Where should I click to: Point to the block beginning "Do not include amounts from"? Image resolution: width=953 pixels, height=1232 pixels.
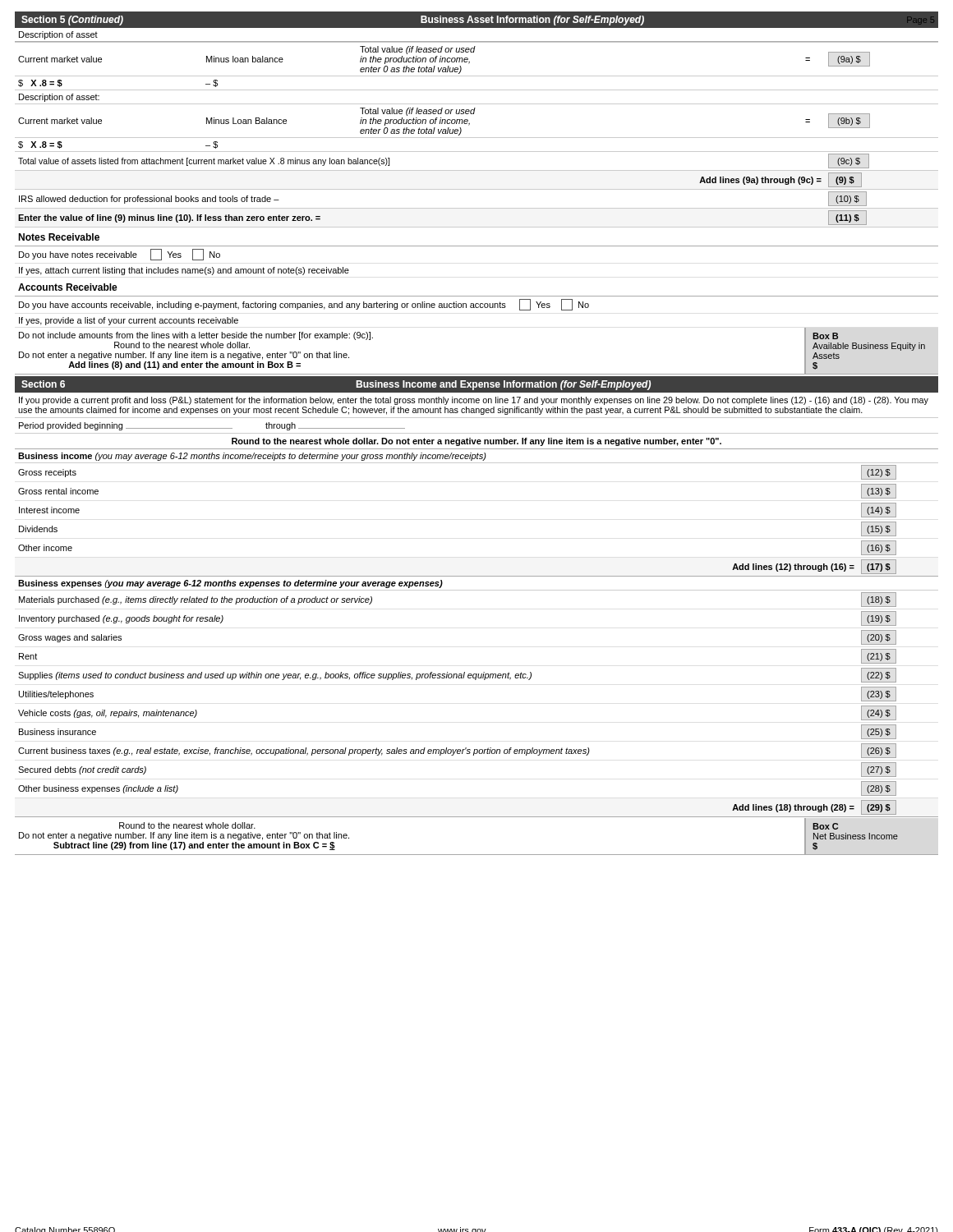196,350
